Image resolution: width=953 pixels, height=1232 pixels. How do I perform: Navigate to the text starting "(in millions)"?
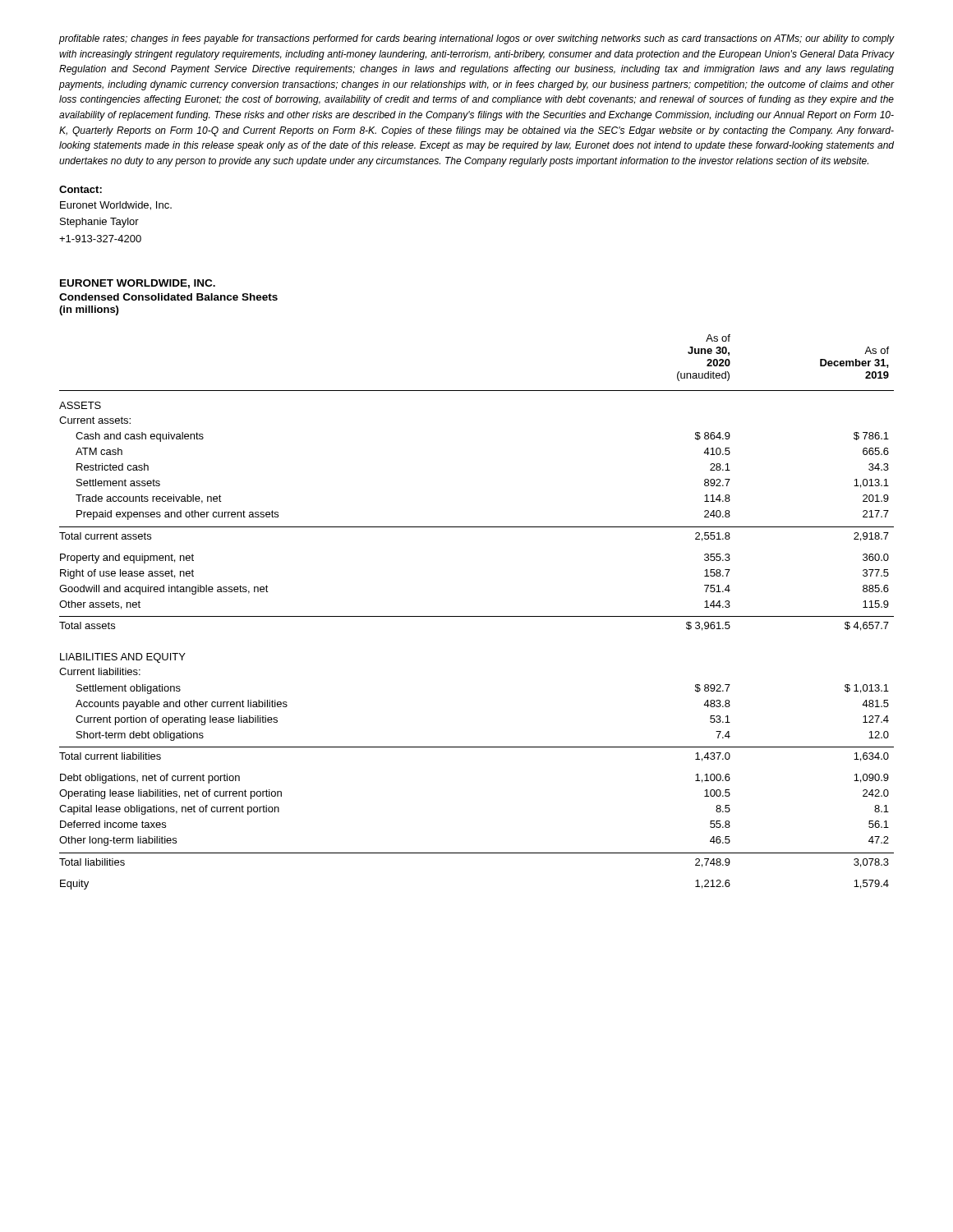point(89,309)
